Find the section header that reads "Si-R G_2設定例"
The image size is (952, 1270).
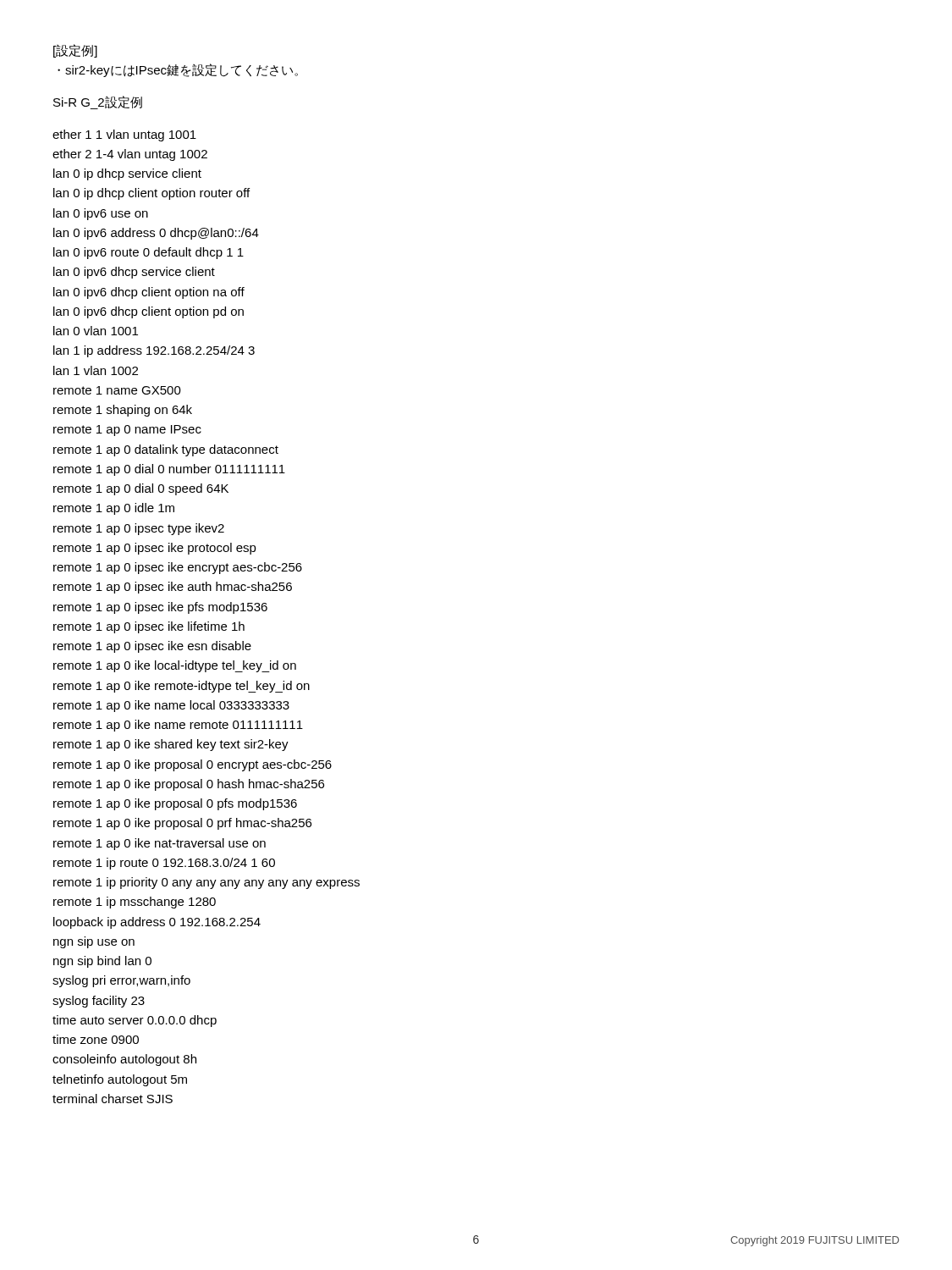point(98,102)
